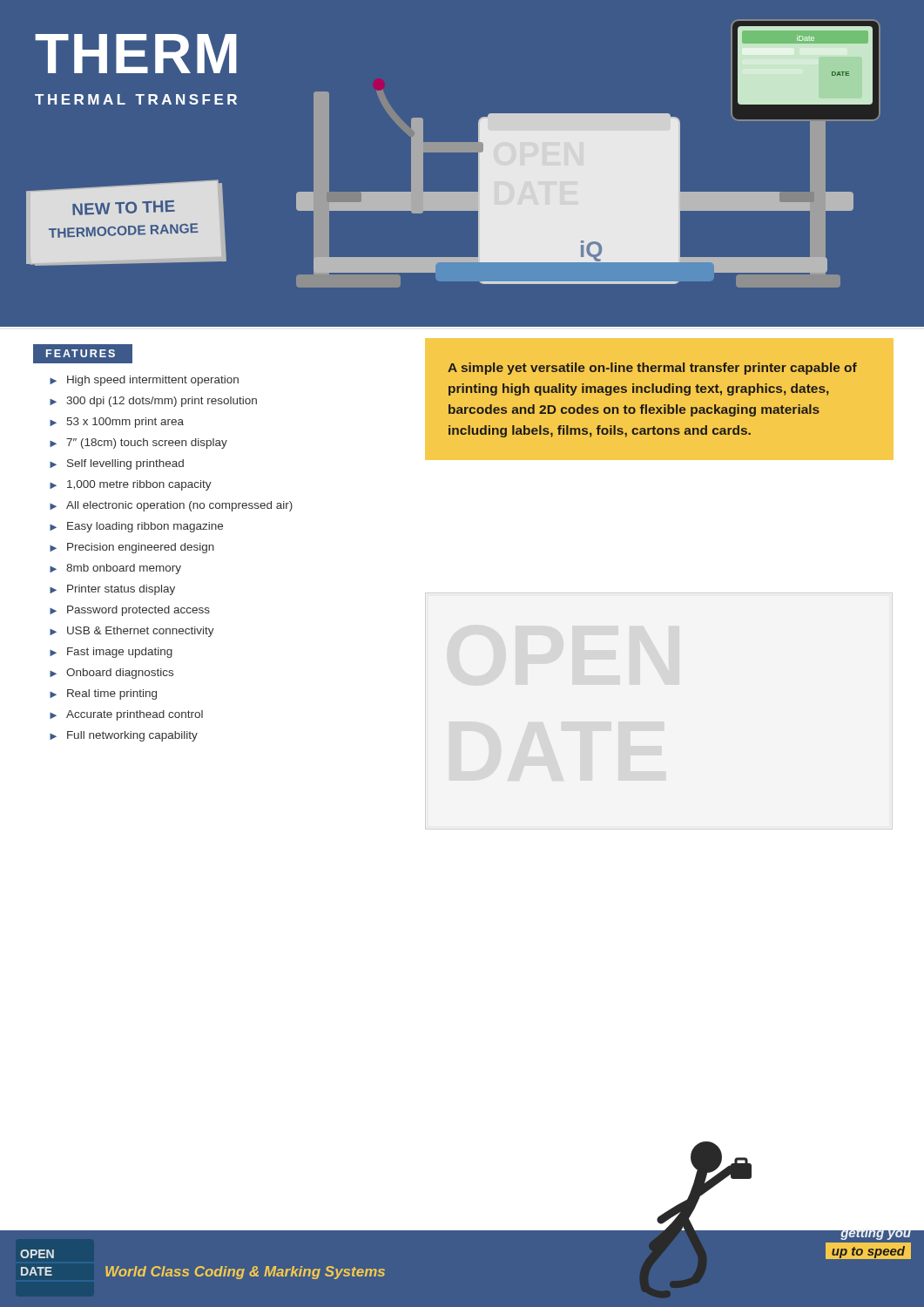Screen dimensions: 1307x924
Task: Select the list item containing "► 8mb onboard memory"
Action: pyautogui.click(x=114, y=568)
